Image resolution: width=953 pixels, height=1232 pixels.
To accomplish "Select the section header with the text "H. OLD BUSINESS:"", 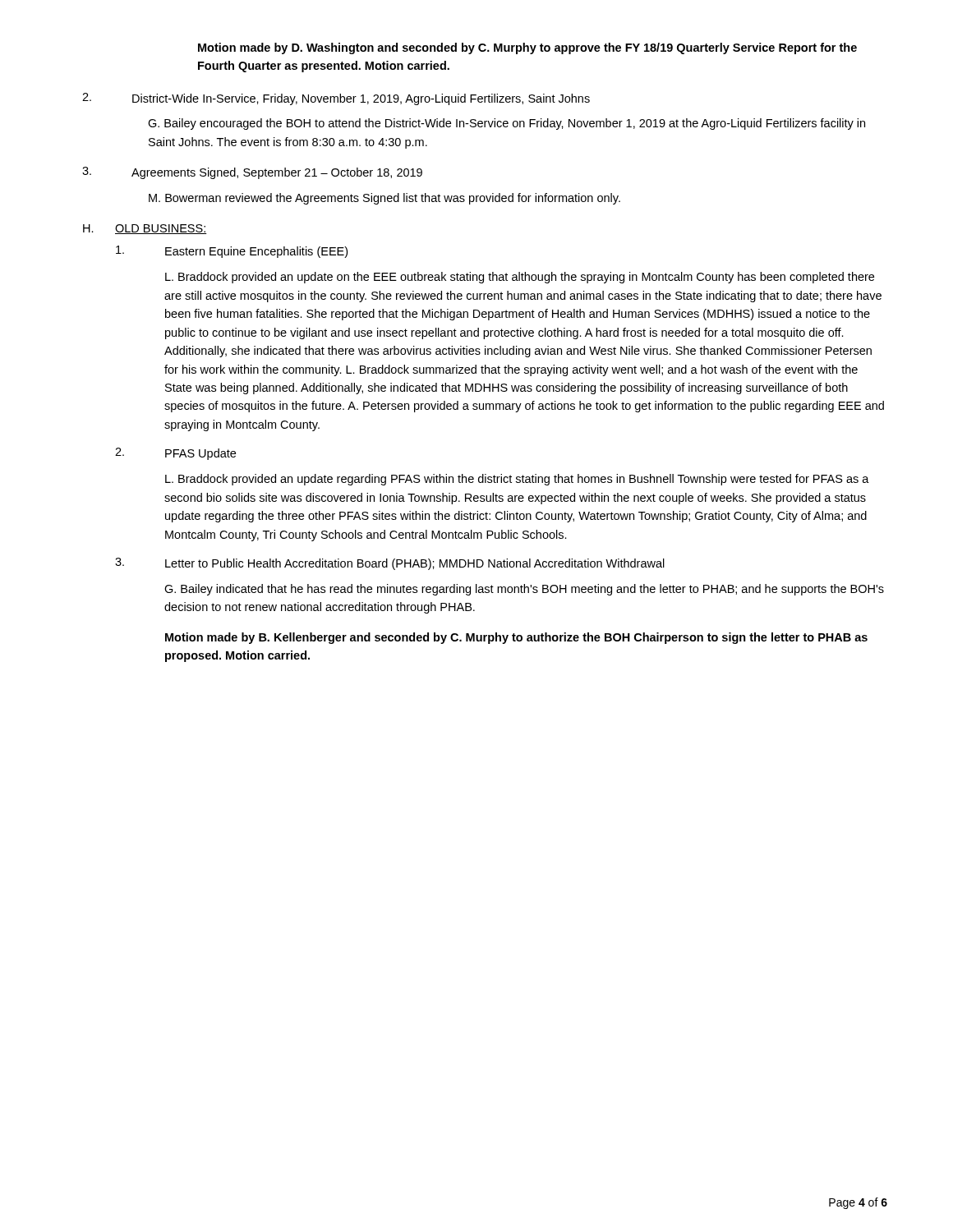I will coord(144,229).
